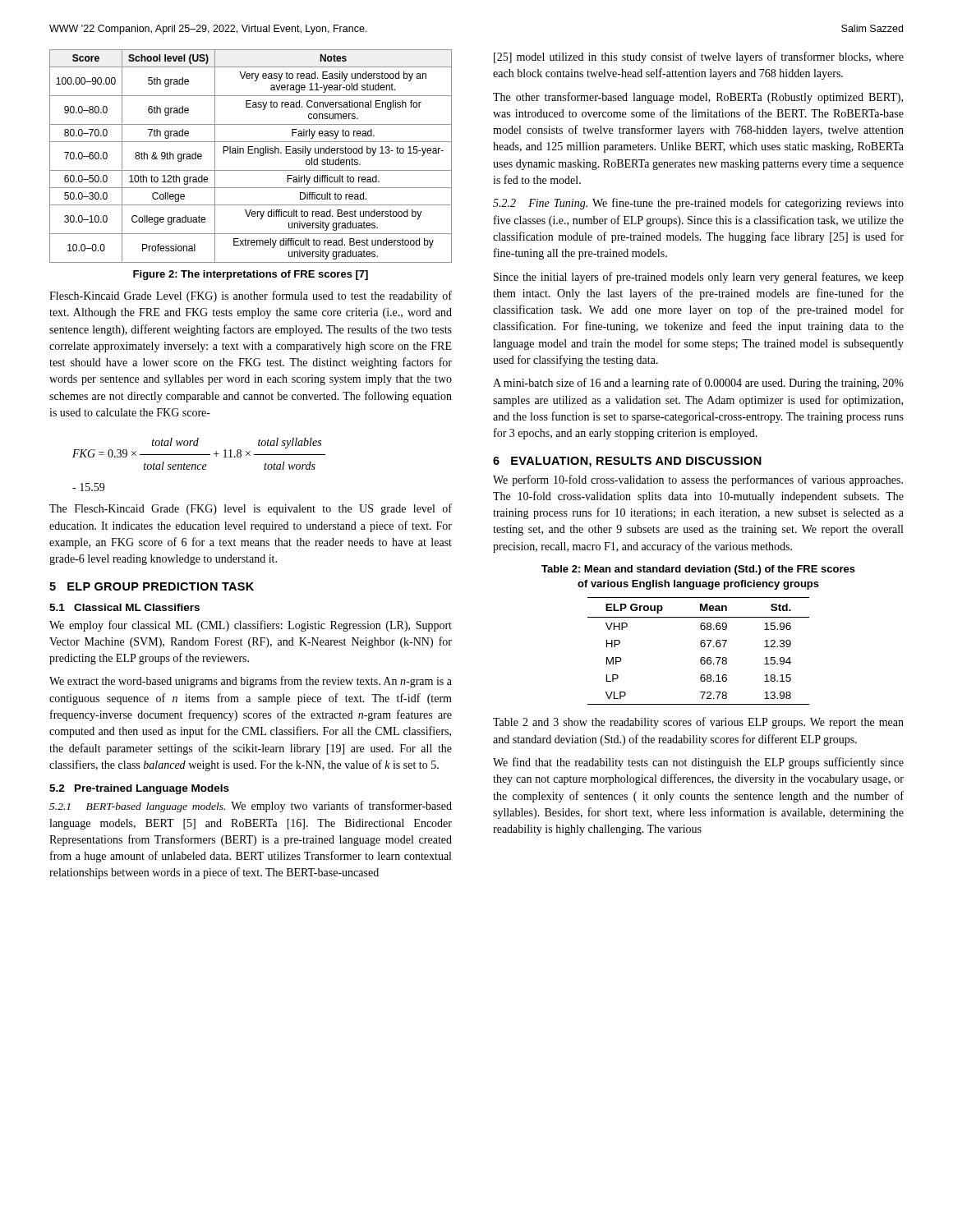Select the text block with the text "Flesch-Kincaid Grade Level (FKG) is another"

click(x=251, y=355)
